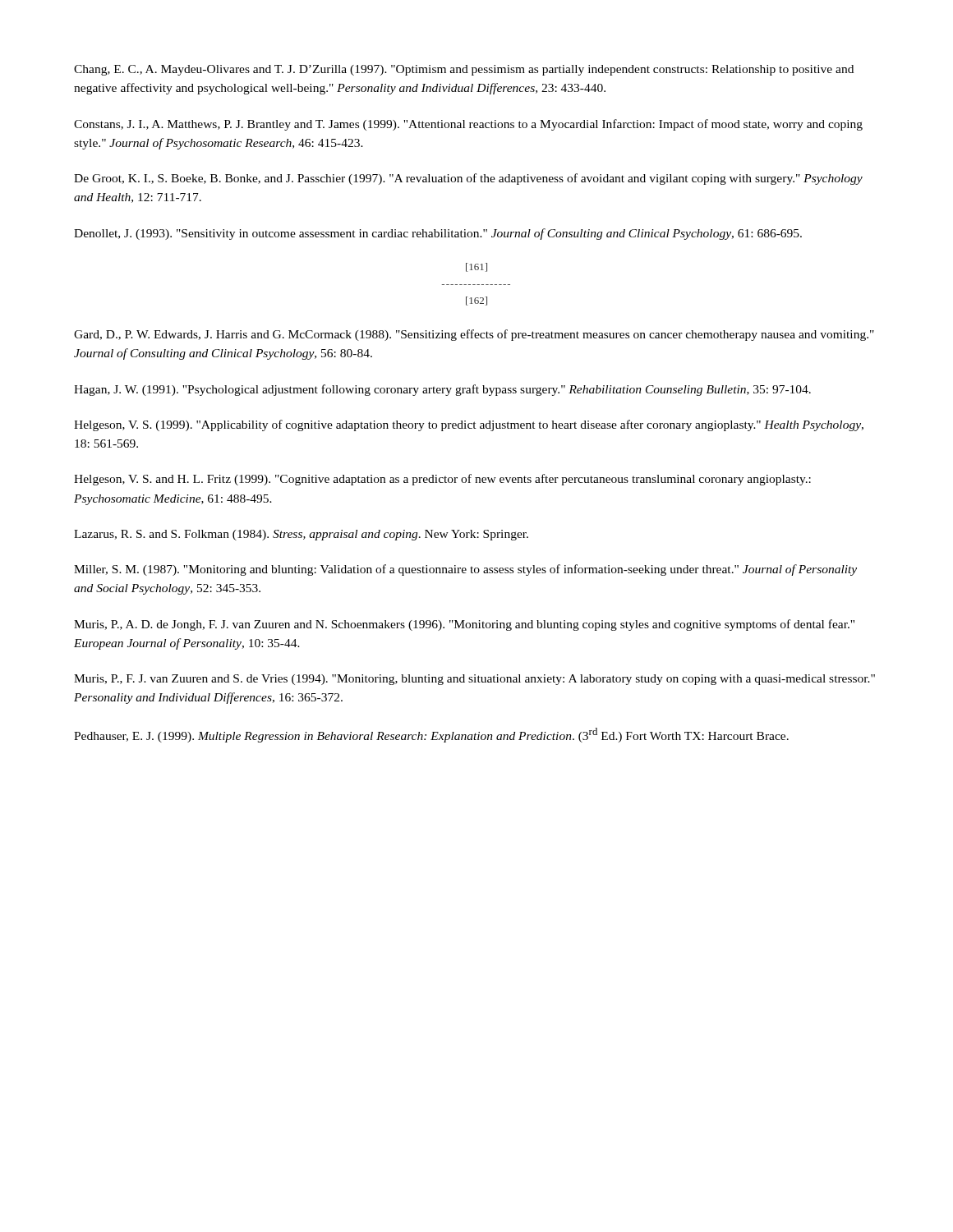953x1232 pixels.
Task: Find the passage starting "Denollet, J. (1993). "Sensitivity in"
Action: 438,232
